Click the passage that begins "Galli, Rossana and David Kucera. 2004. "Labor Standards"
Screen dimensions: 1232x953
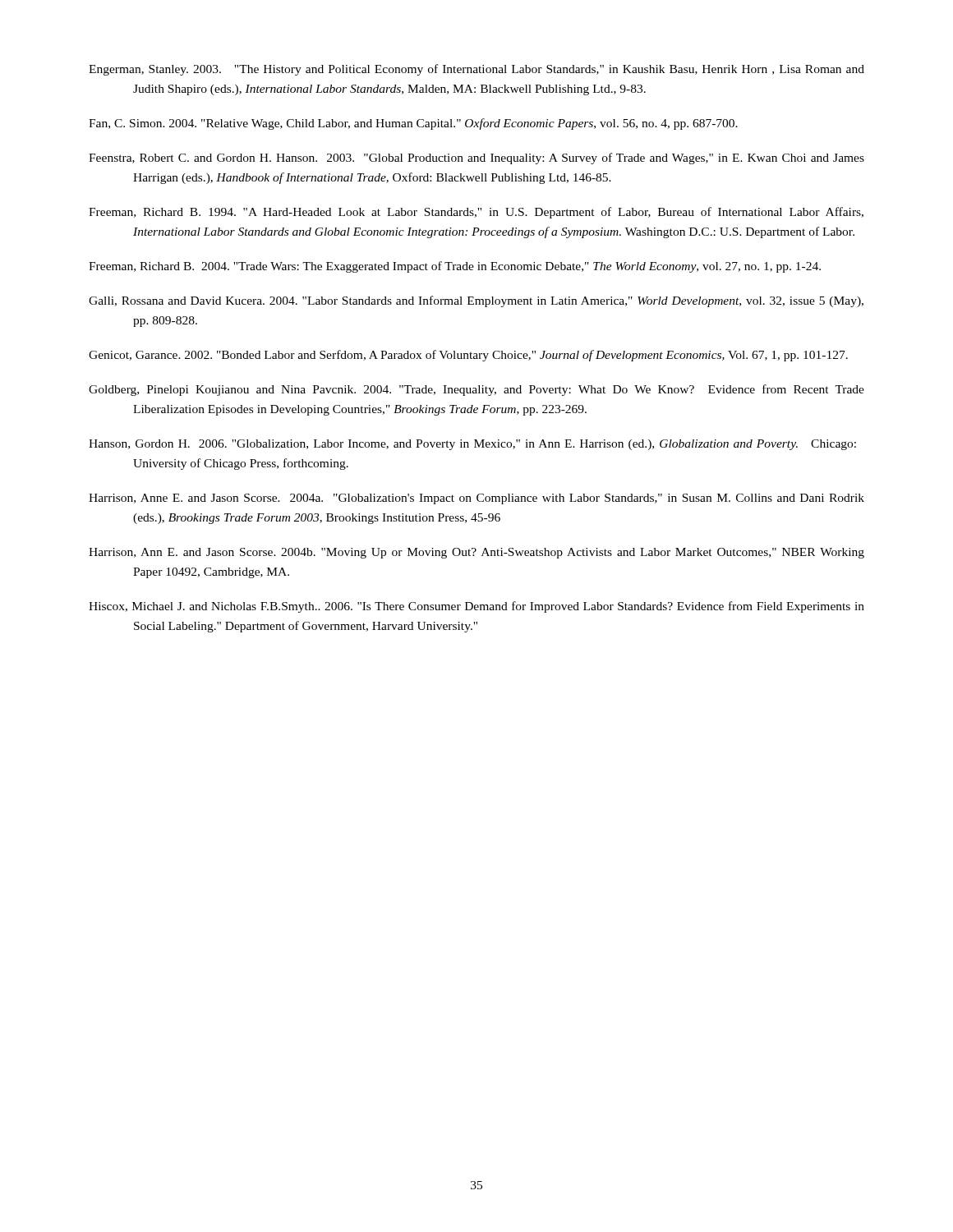[x=476, y=310]
